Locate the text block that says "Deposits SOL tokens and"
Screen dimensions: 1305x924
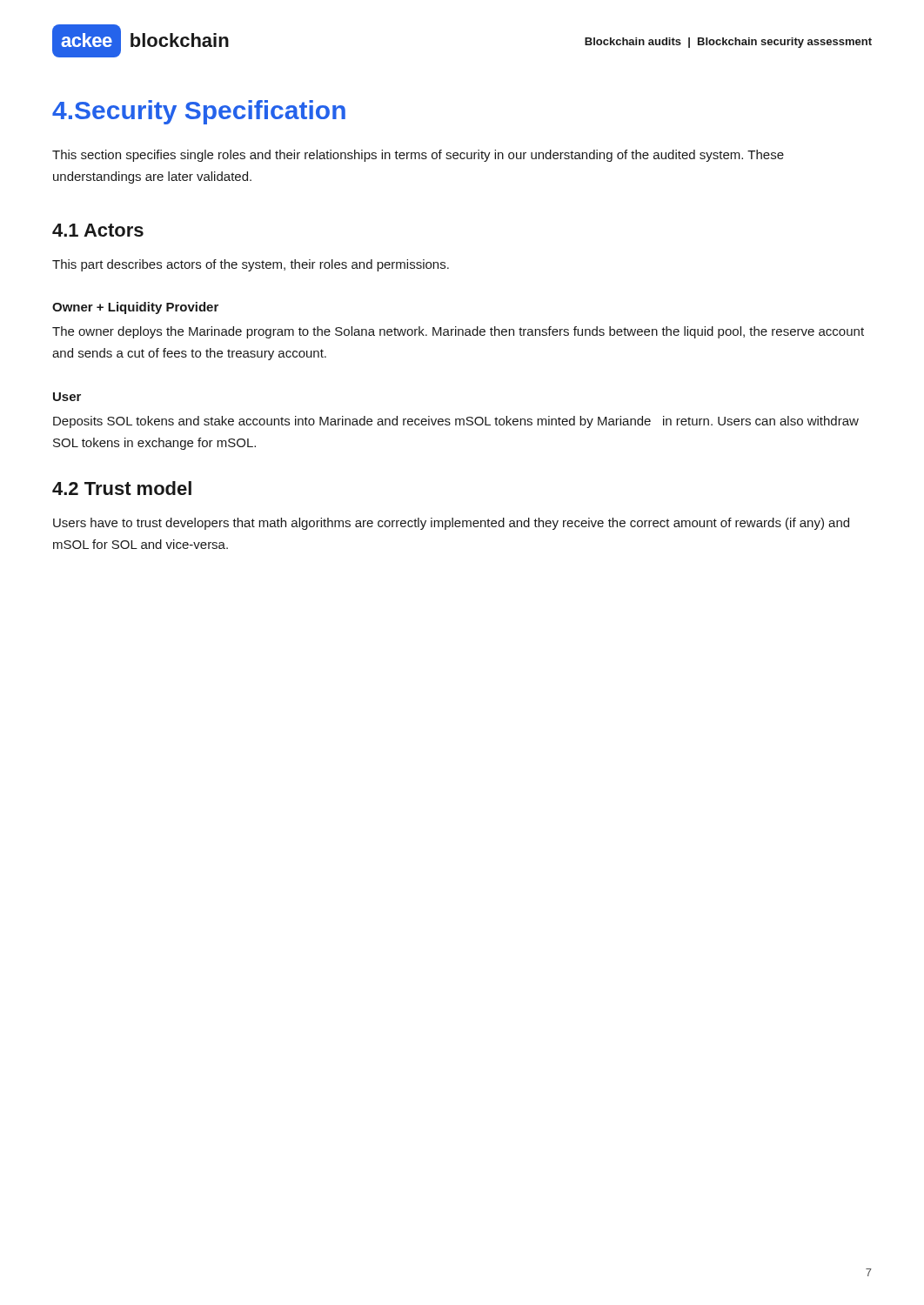455,431
